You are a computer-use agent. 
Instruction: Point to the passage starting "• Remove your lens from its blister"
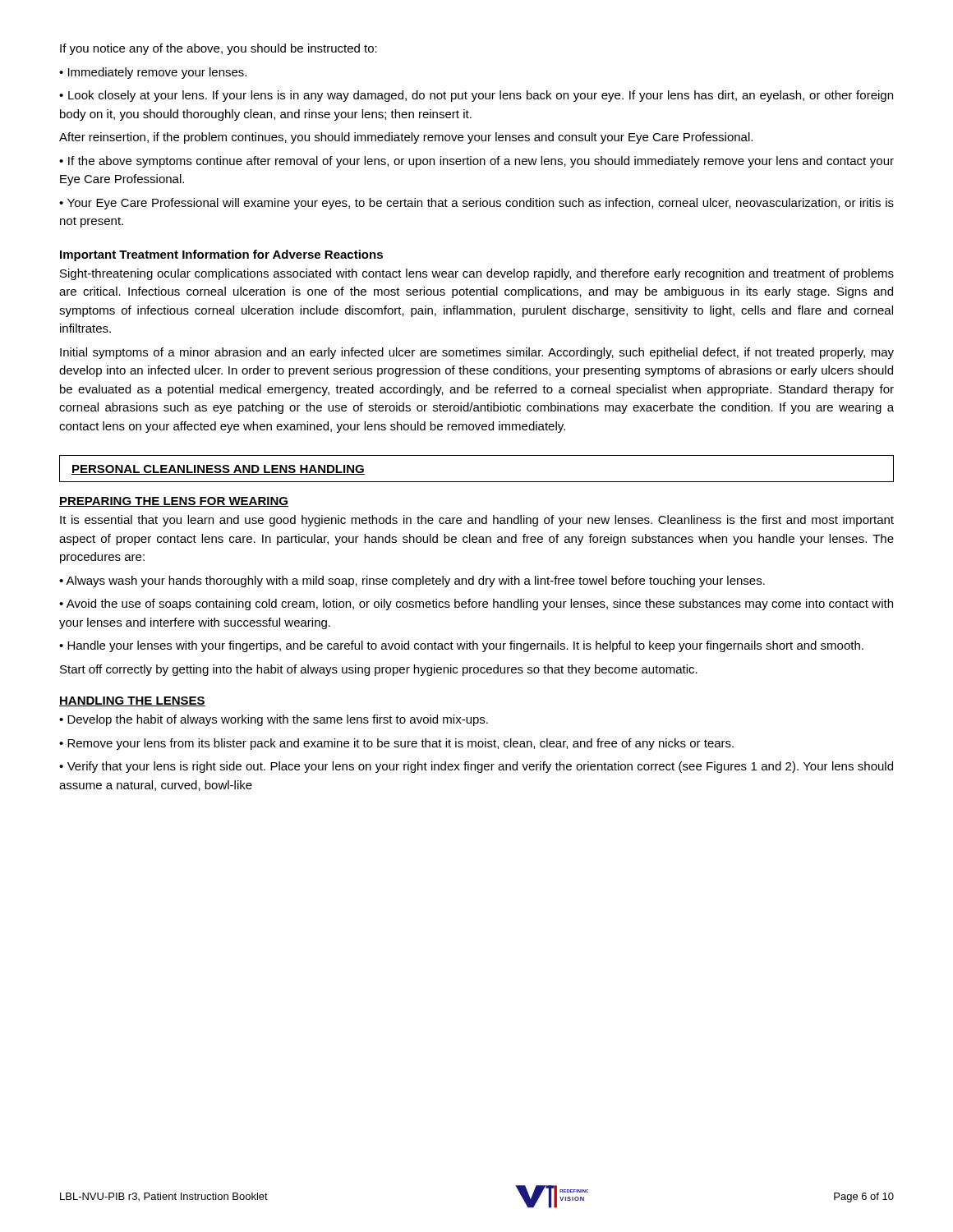pos(397,742)
